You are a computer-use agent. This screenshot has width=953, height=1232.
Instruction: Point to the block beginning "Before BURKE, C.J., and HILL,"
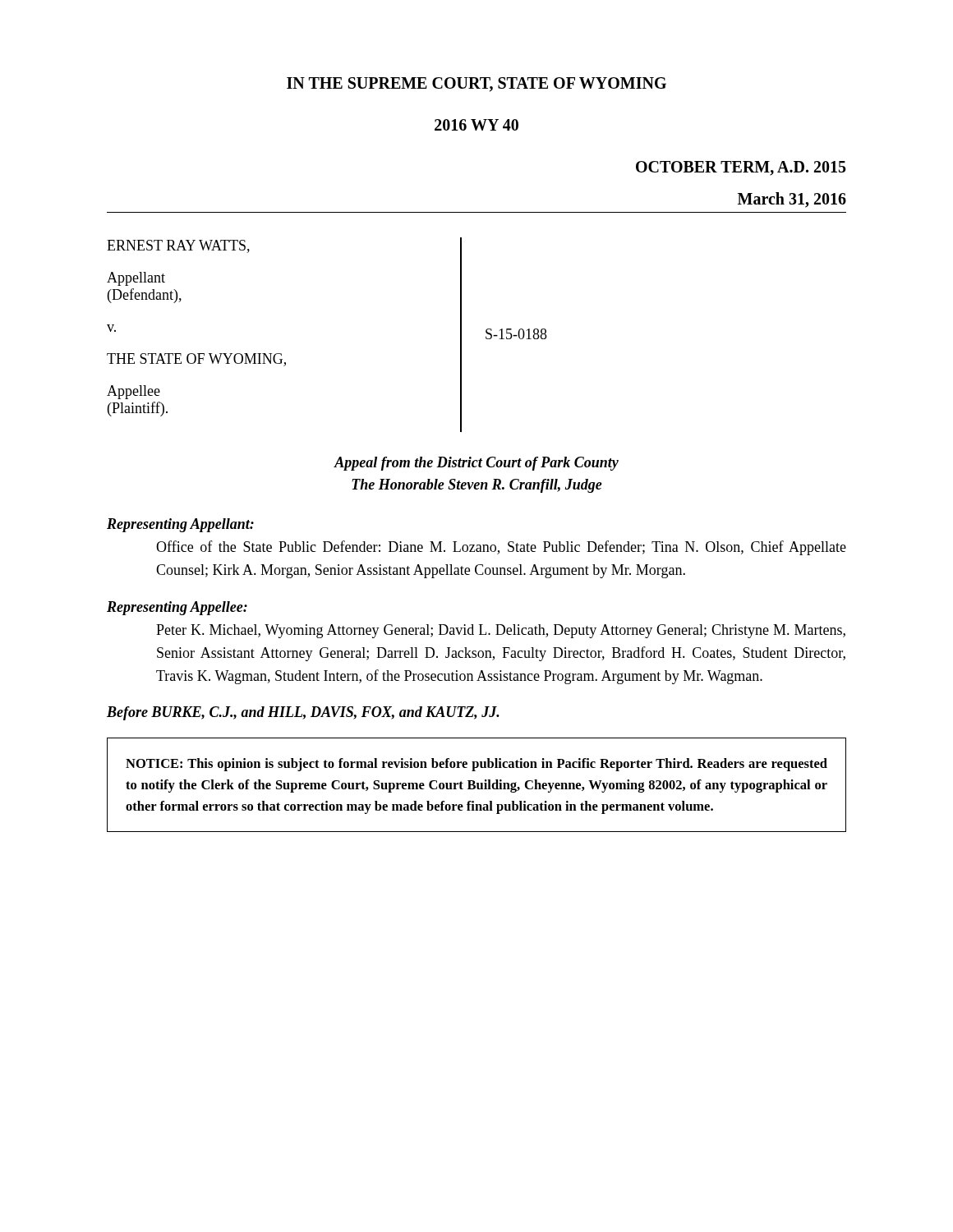coord(303,712)
